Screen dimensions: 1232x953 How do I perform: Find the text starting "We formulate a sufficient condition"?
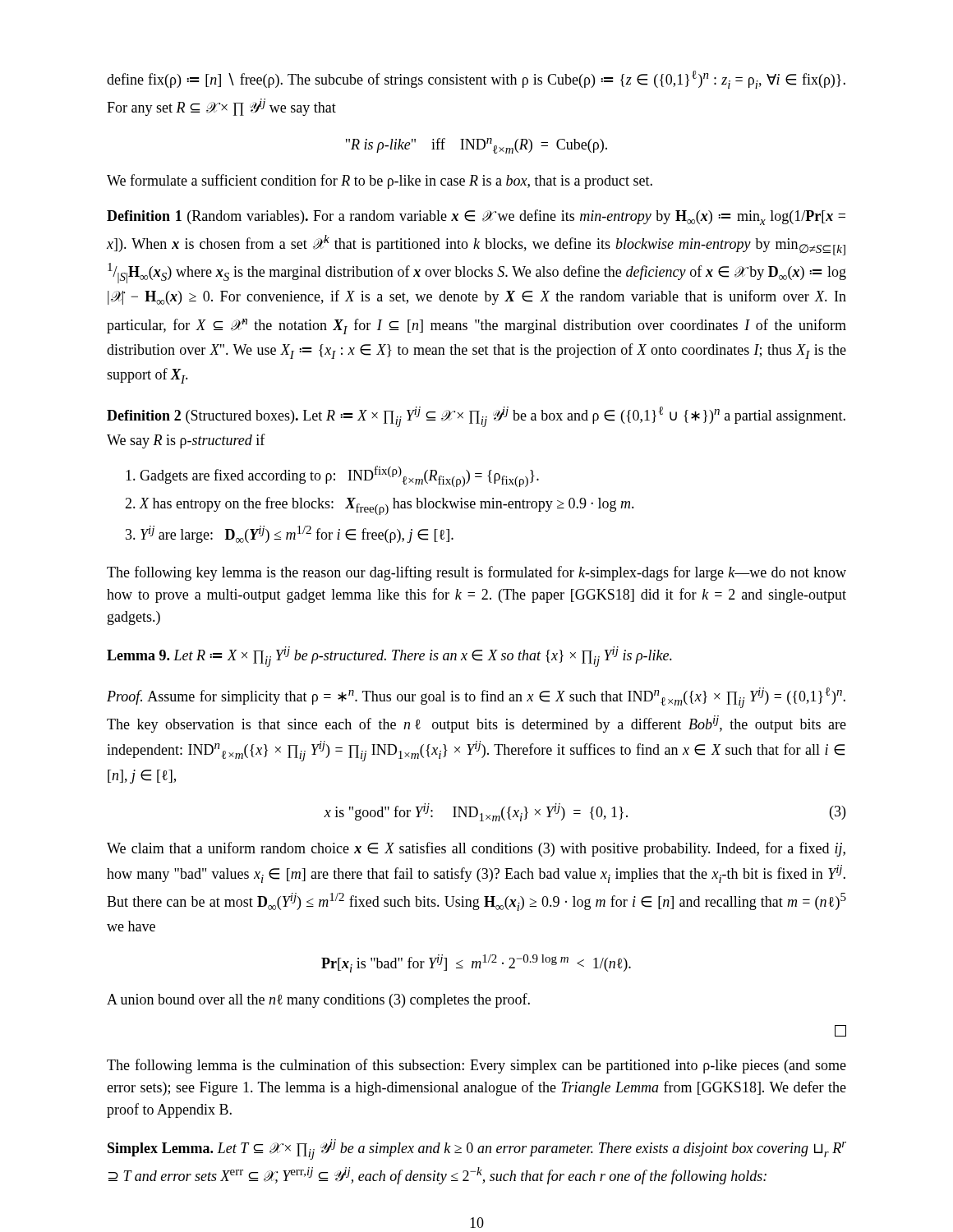476,181
